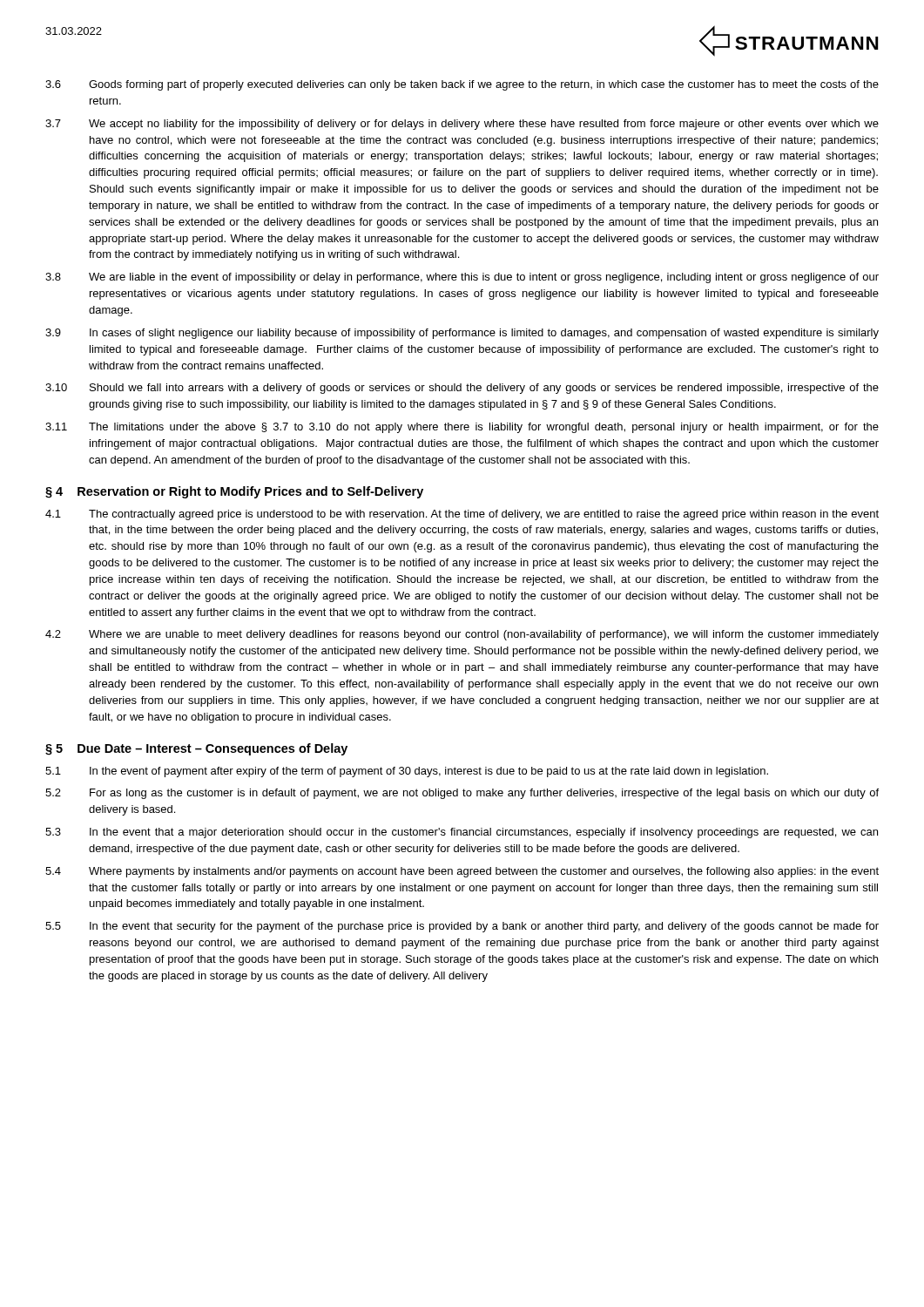This screenshot has width=924, height=1307.
Task: Click the passage that begins "5.3 In the event that"
Action: 462,841
